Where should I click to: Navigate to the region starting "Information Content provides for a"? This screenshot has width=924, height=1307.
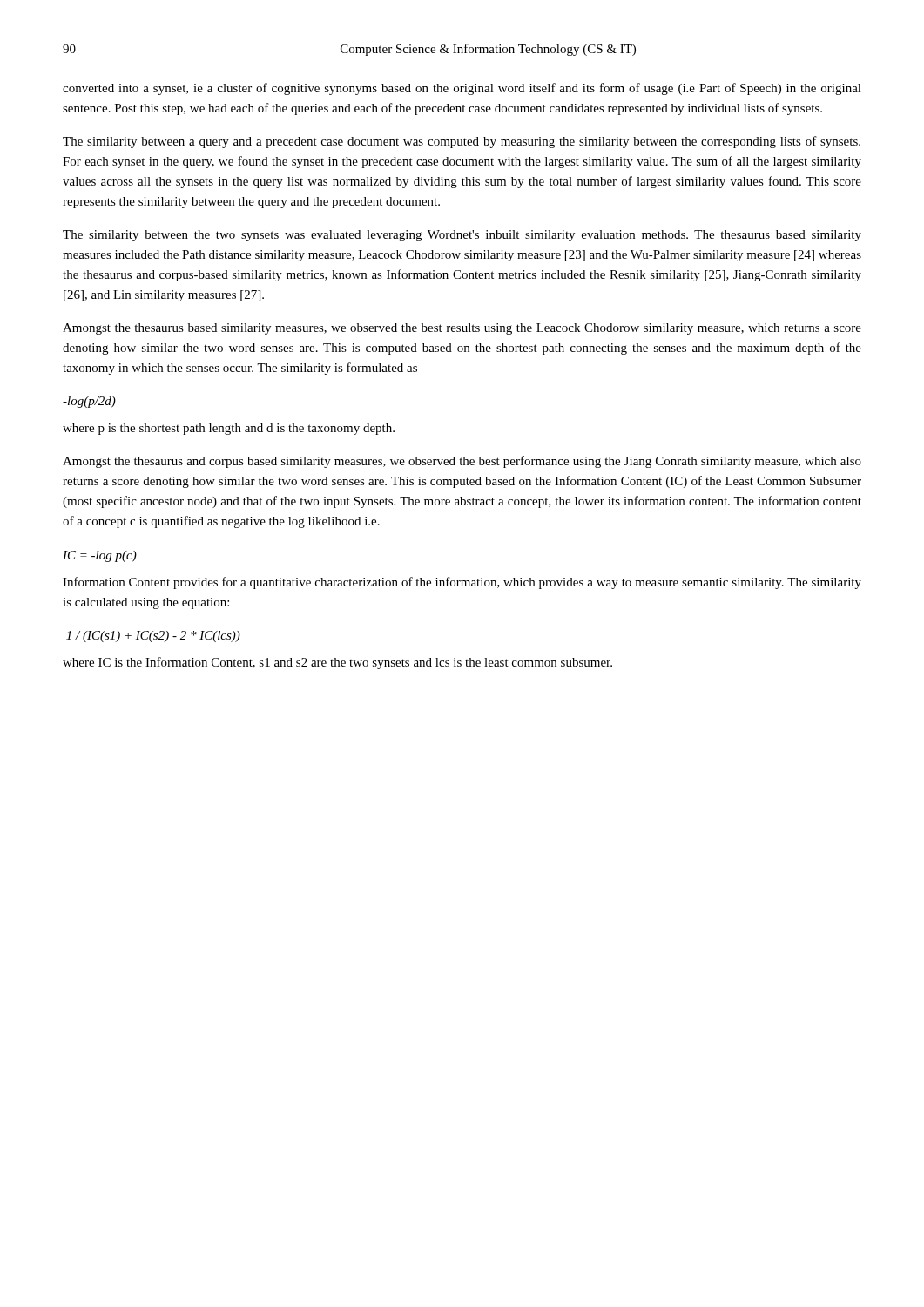click(462, 592)
